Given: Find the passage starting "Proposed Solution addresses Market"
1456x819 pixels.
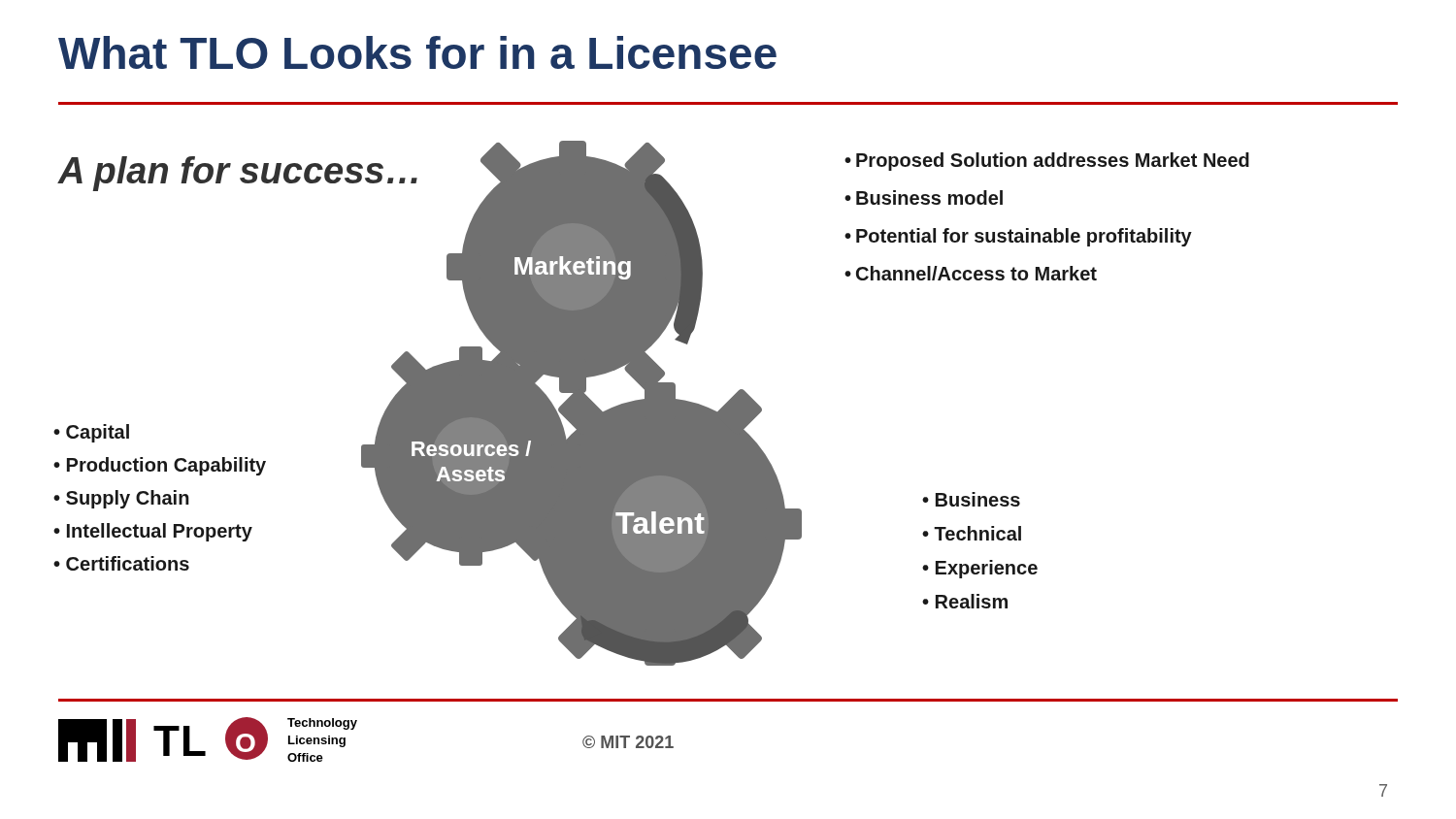Looking at the screenshot, I should tap(1053, 161).
